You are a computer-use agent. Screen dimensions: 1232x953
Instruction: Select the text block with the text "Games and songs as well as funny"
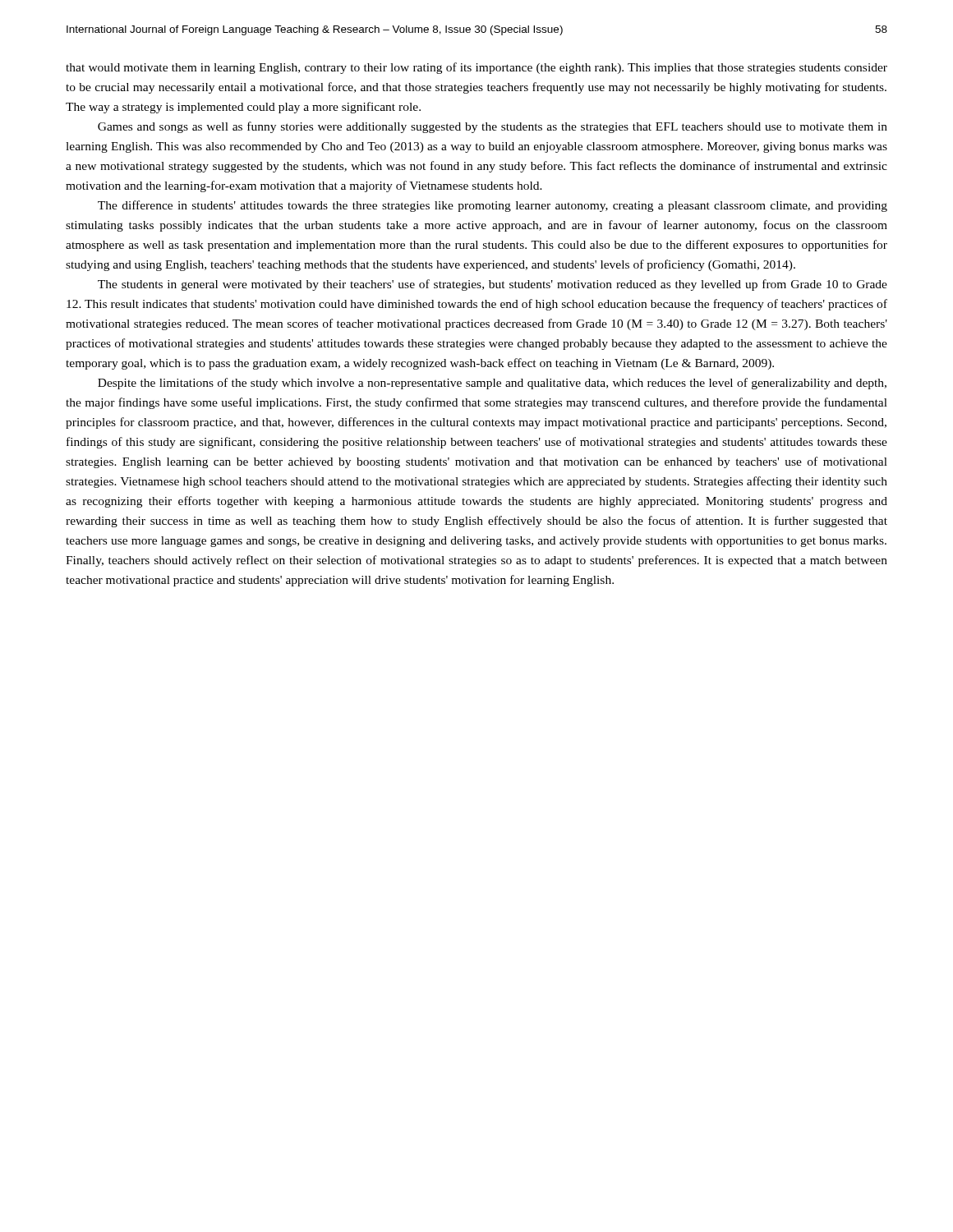click(476, 156)
